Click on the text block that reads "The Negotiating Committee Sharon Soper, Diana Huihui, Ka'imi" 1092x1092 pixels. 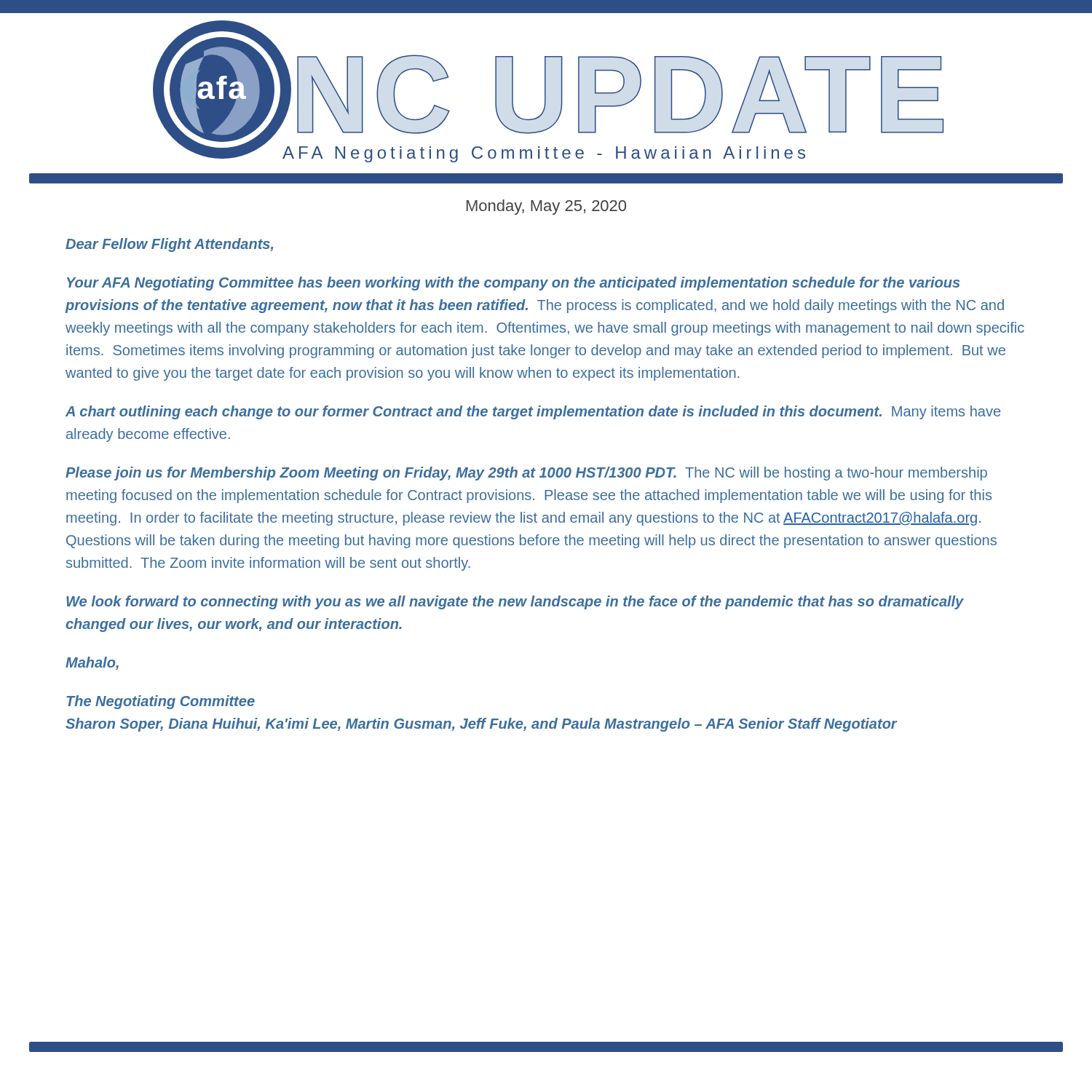pyautogui.click(x=481, y=712)
